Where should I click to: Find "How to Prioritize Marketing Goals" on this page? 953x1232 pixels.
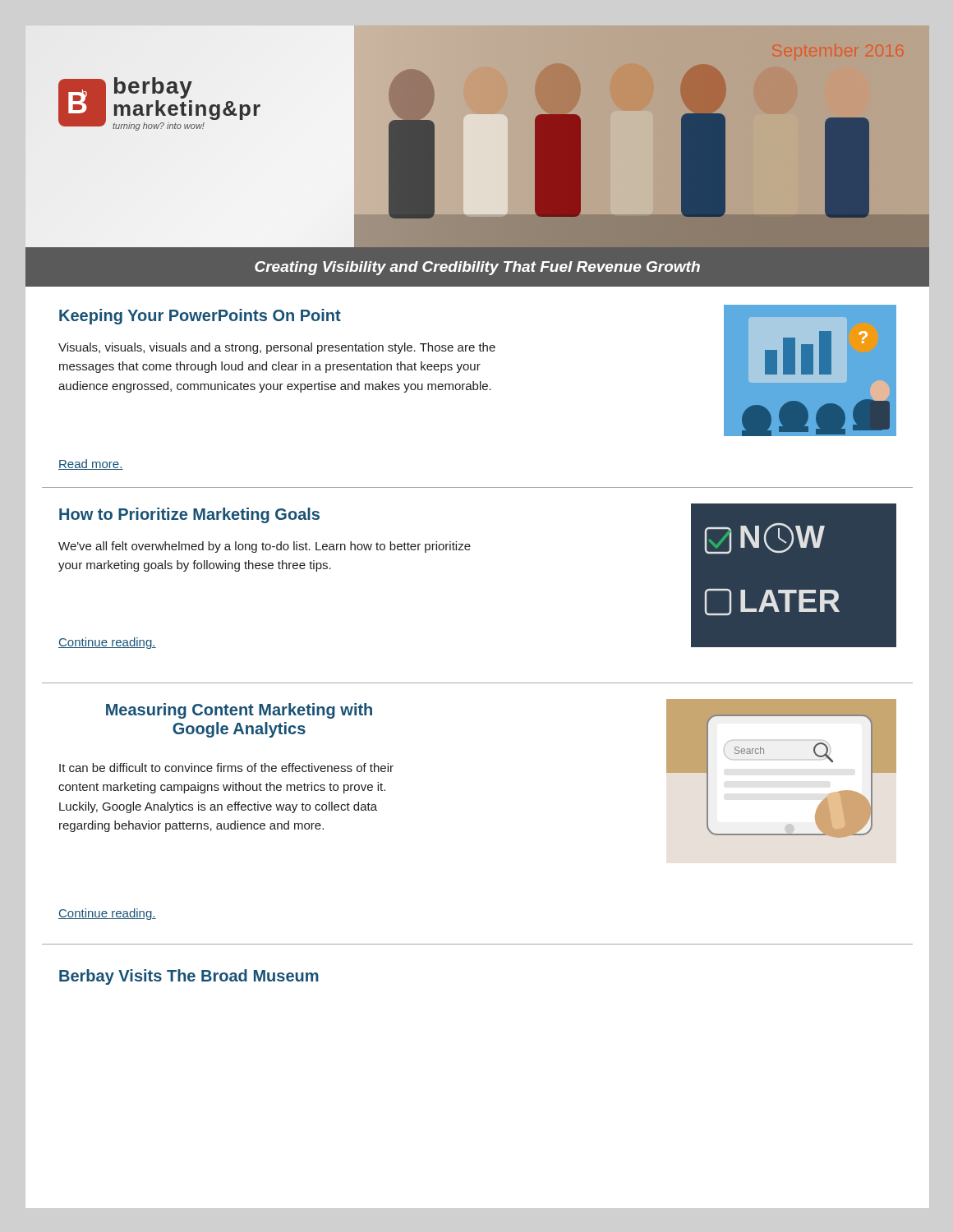[189, 514]
